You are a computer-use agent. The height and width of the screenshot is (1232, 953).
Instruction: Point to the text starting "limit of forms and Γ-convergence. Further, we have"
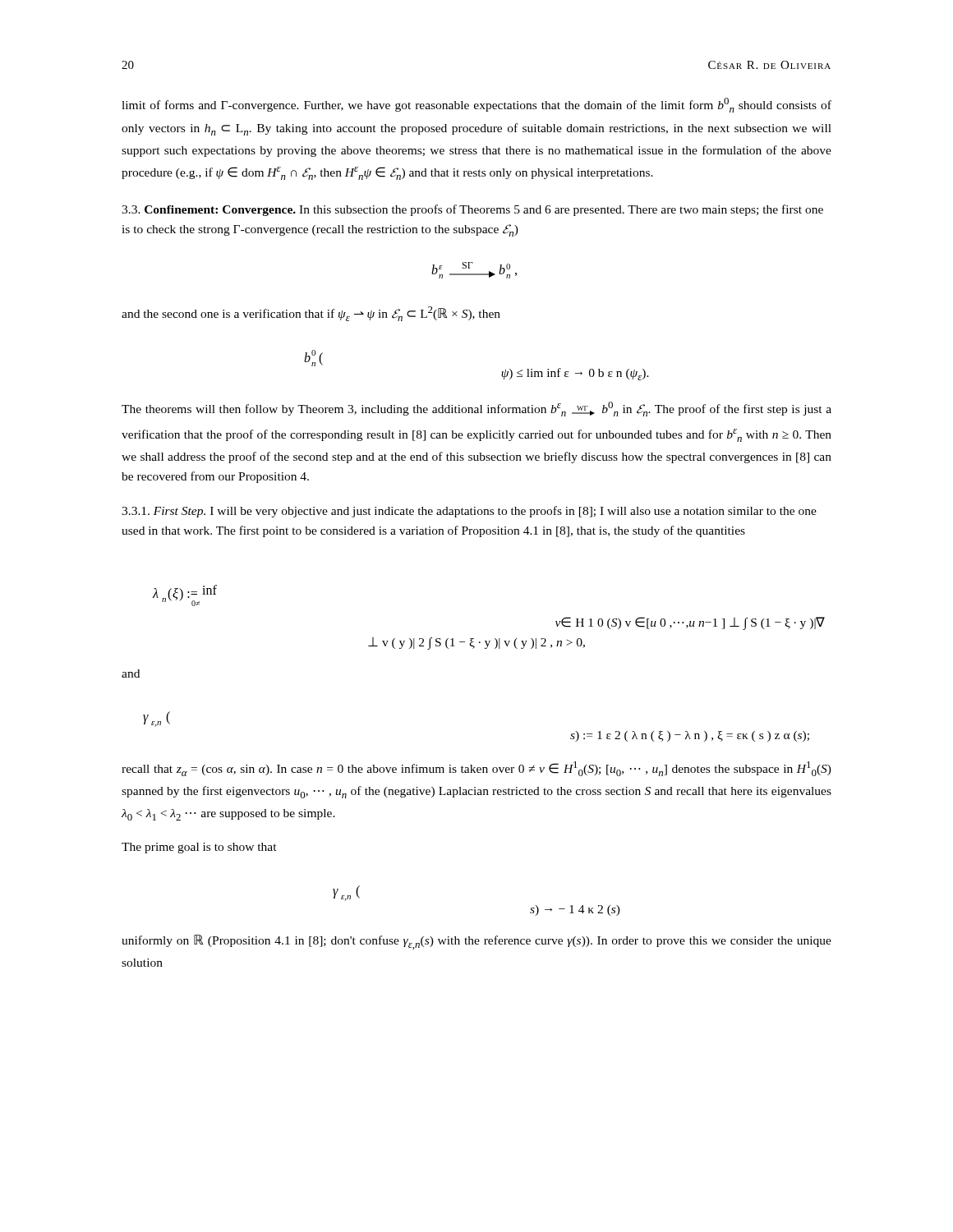(x=476, y=138)
